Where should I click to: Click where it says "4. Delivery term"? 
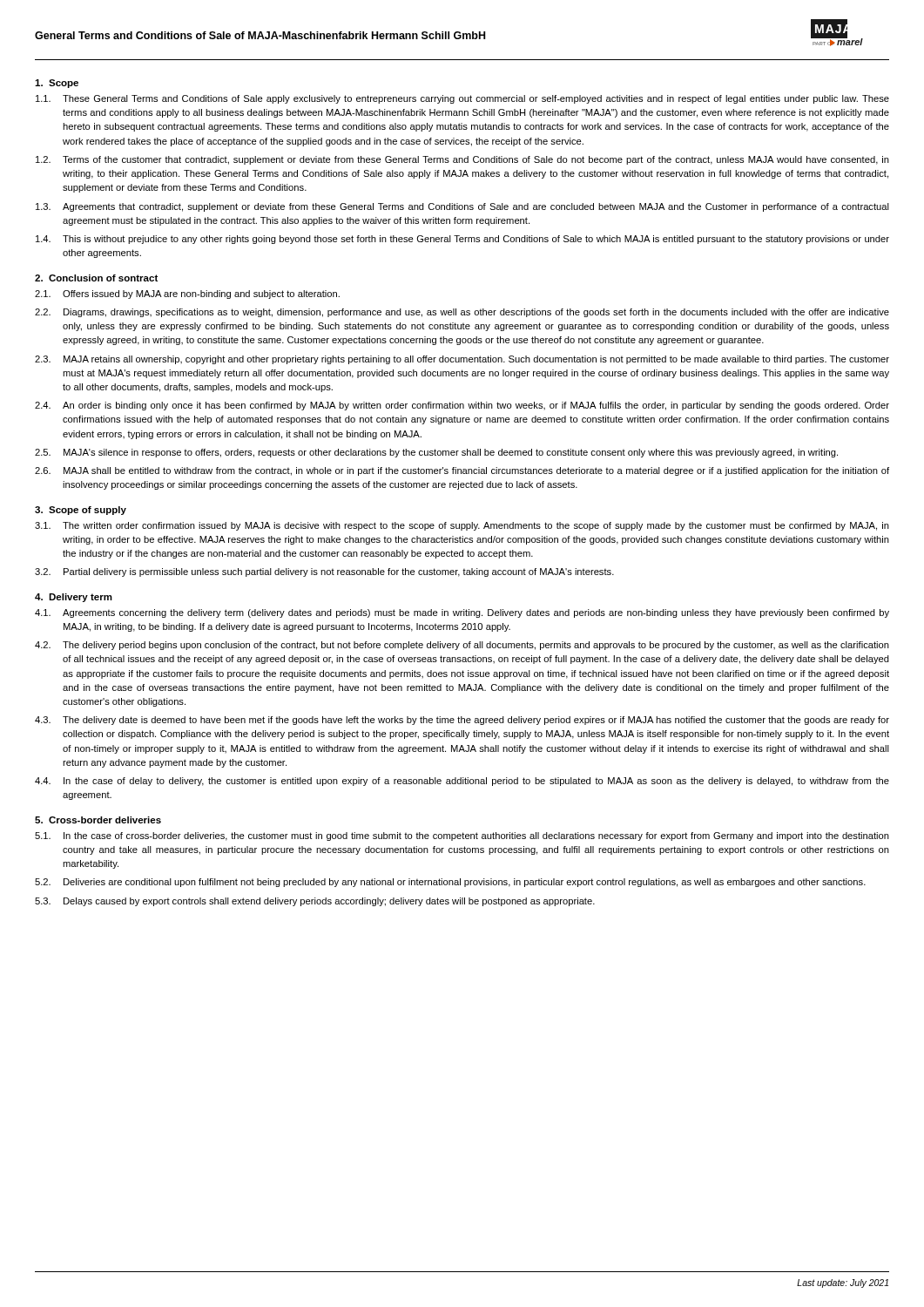74,597
